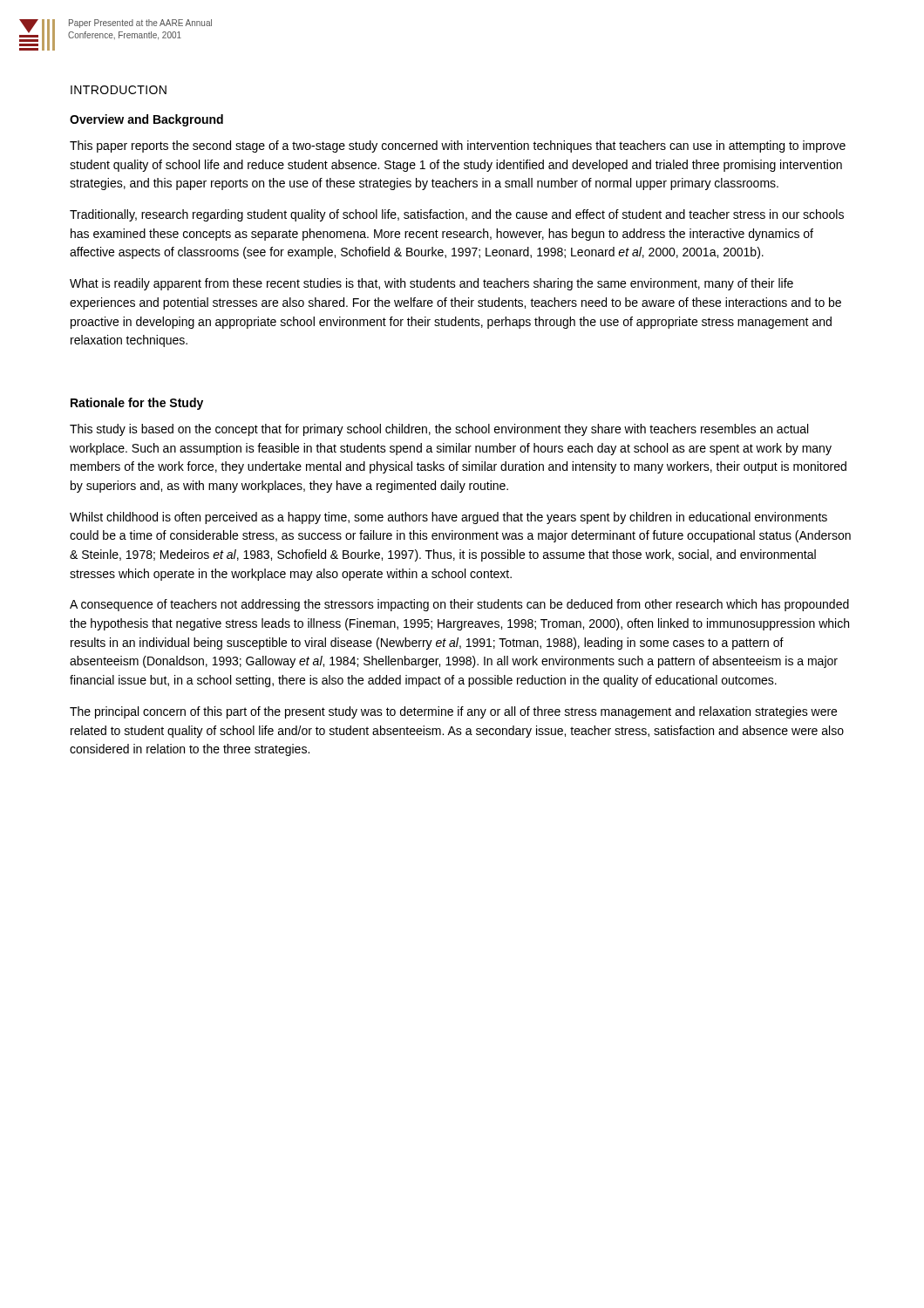
Task: Navigate to the text block starting "What is readily apparent from these recent studies"
Action: click(x=456, y=312)
